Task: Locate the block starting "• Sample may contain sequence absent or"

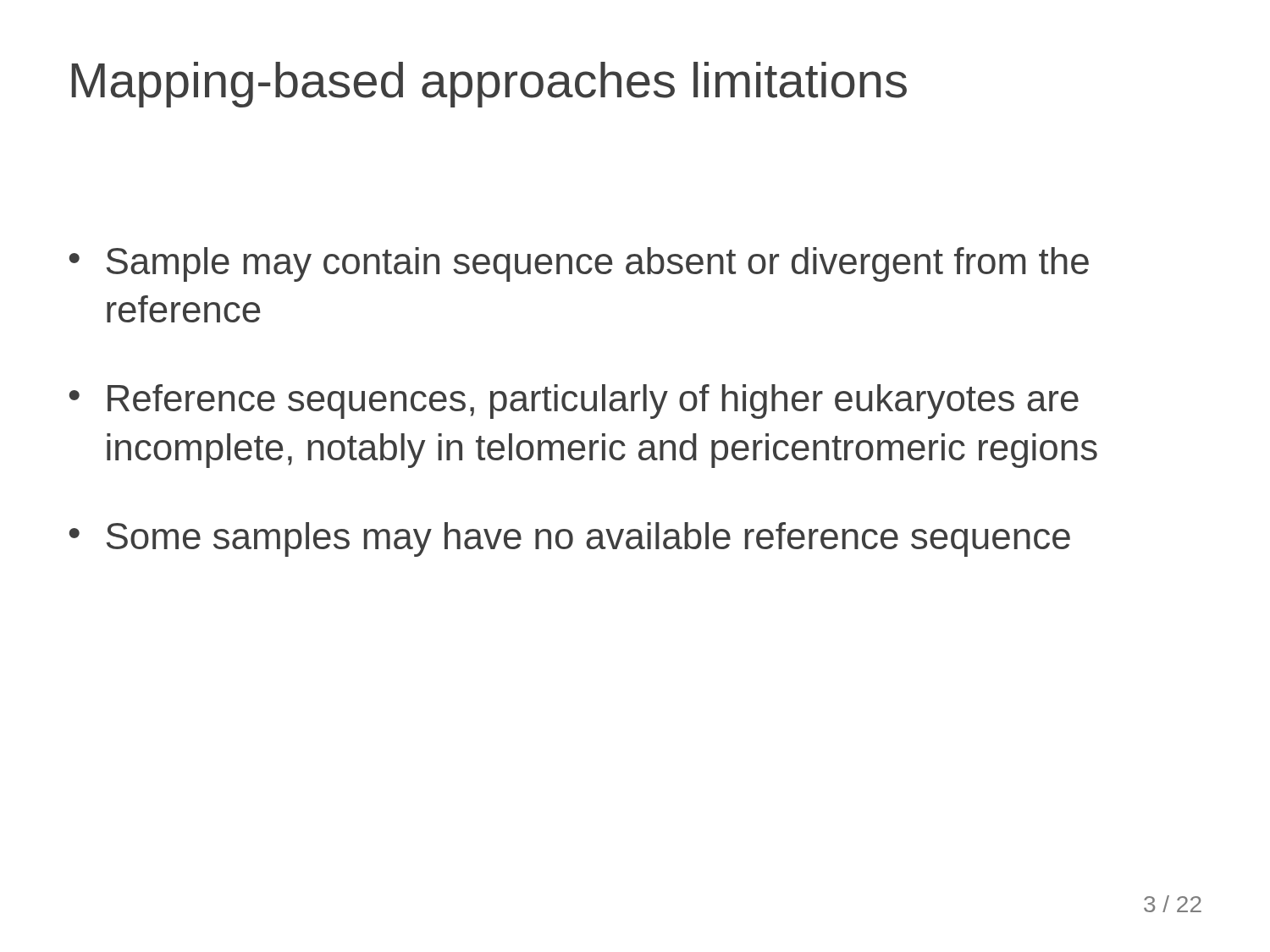Action: [635, 285]
